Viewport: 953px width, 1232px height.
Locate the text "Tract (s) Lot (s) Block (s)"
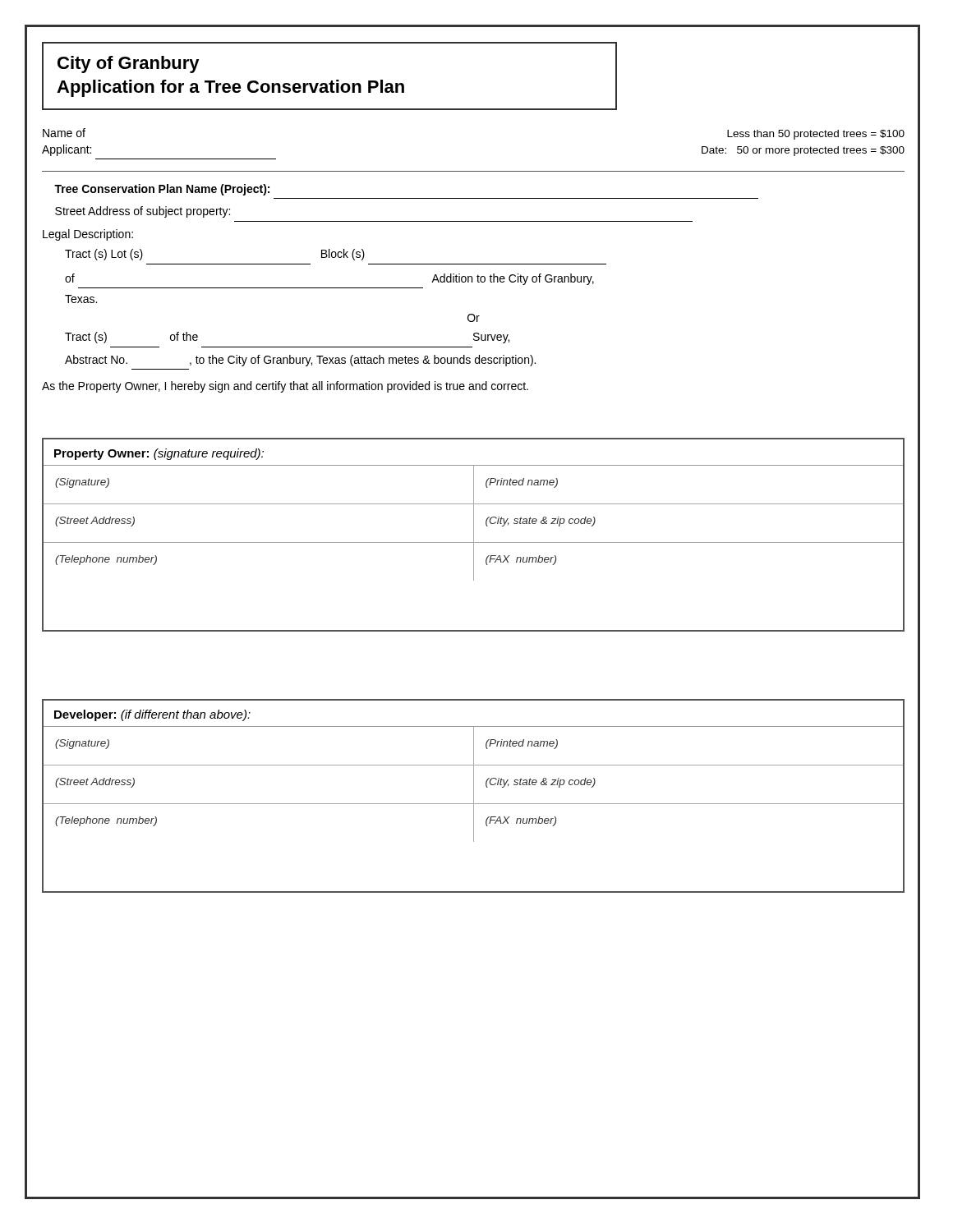coord(336,255)
